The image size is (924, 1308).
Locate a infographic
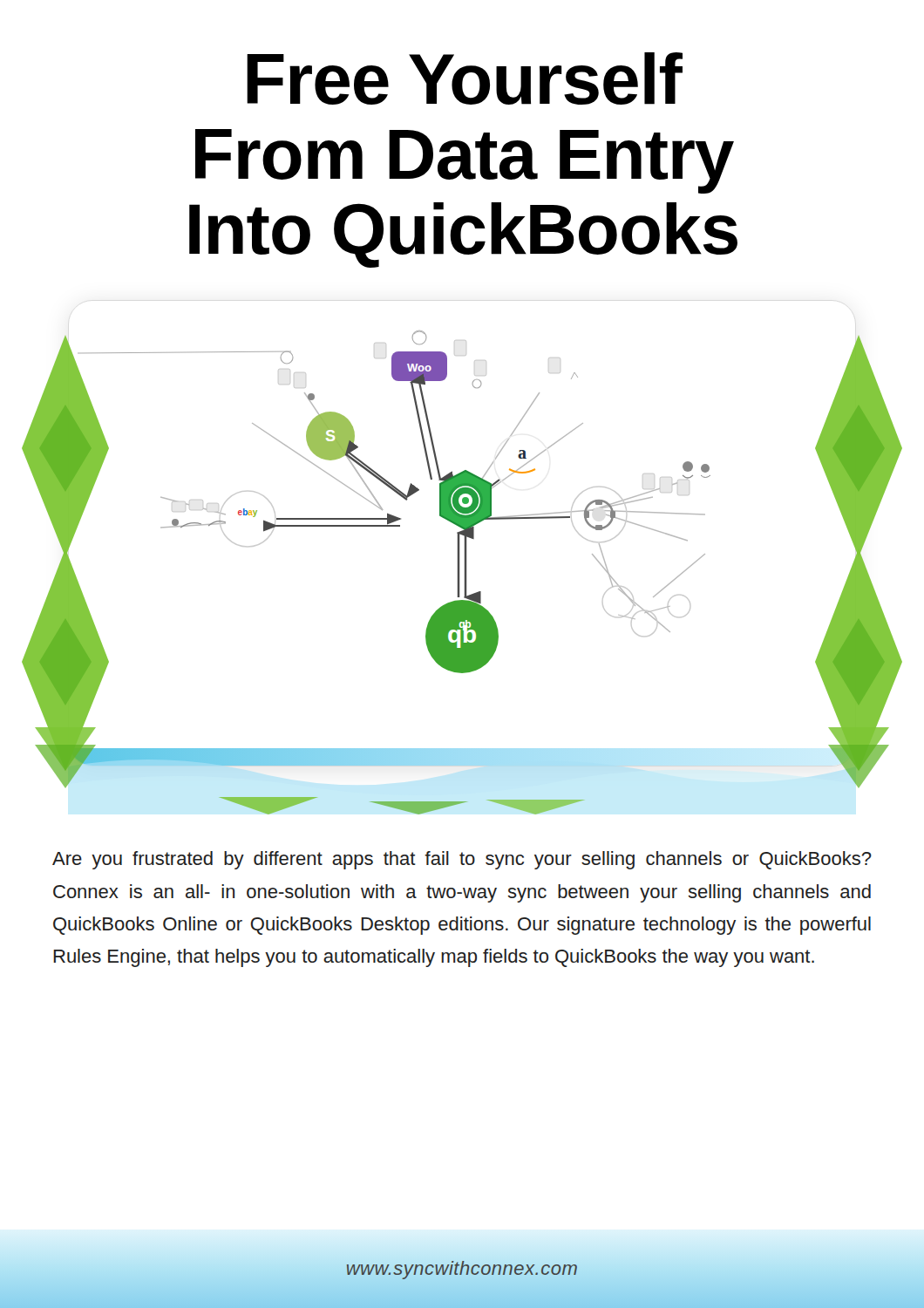(x=462, y=557)
